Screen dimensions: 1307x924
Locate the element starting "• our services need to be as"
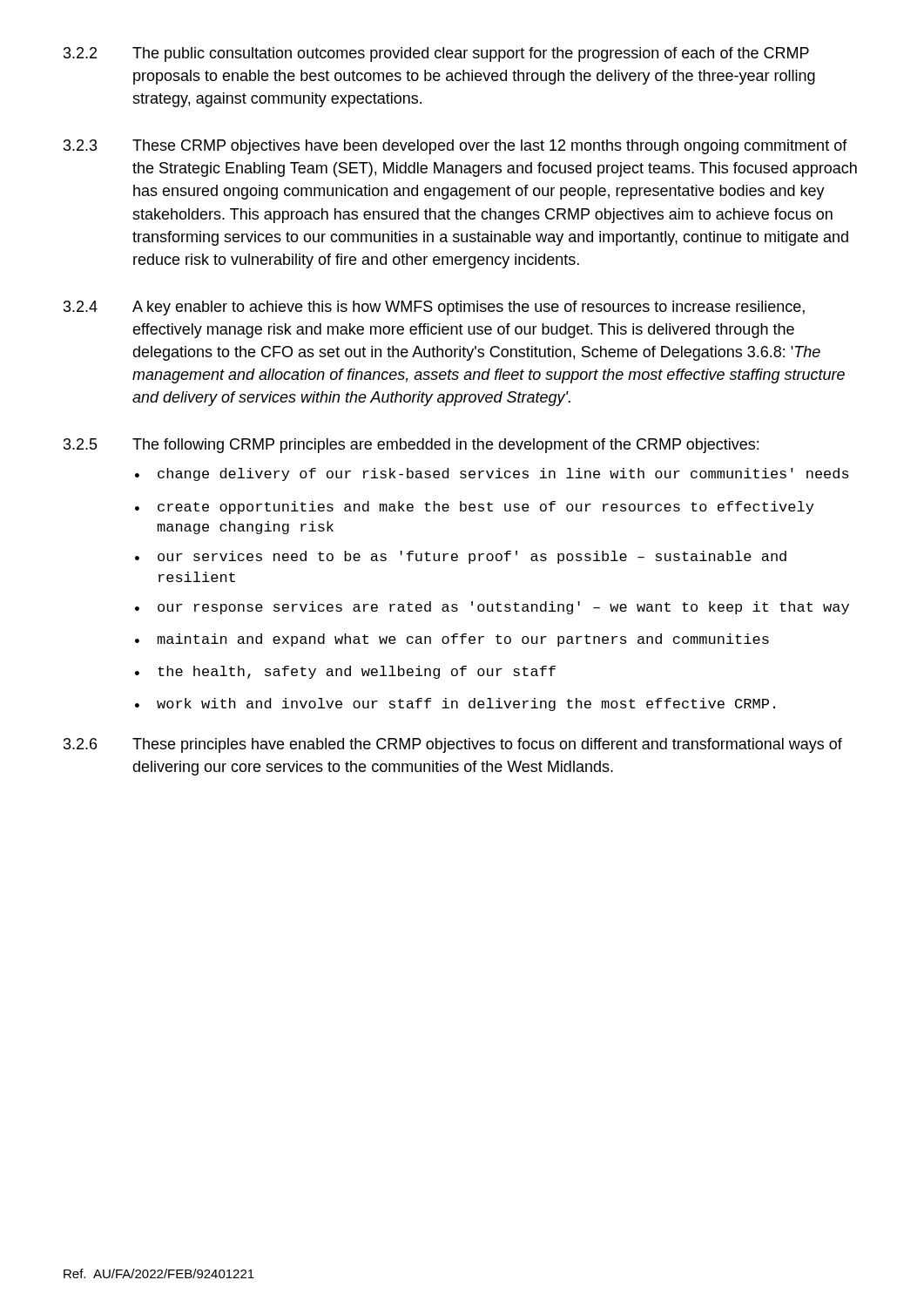point(497,568)
